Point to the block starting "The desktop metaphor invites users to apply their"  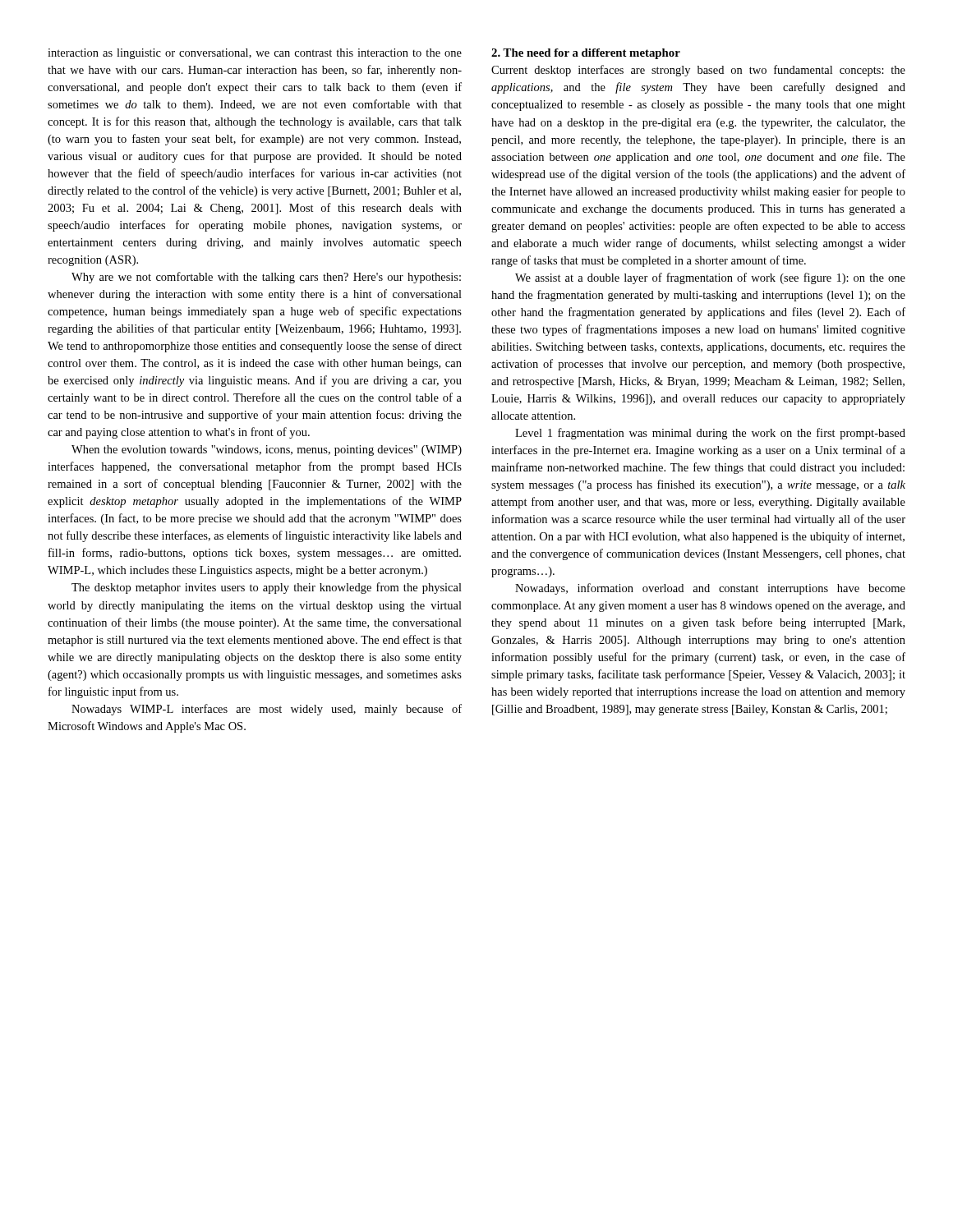coord(255,640)
